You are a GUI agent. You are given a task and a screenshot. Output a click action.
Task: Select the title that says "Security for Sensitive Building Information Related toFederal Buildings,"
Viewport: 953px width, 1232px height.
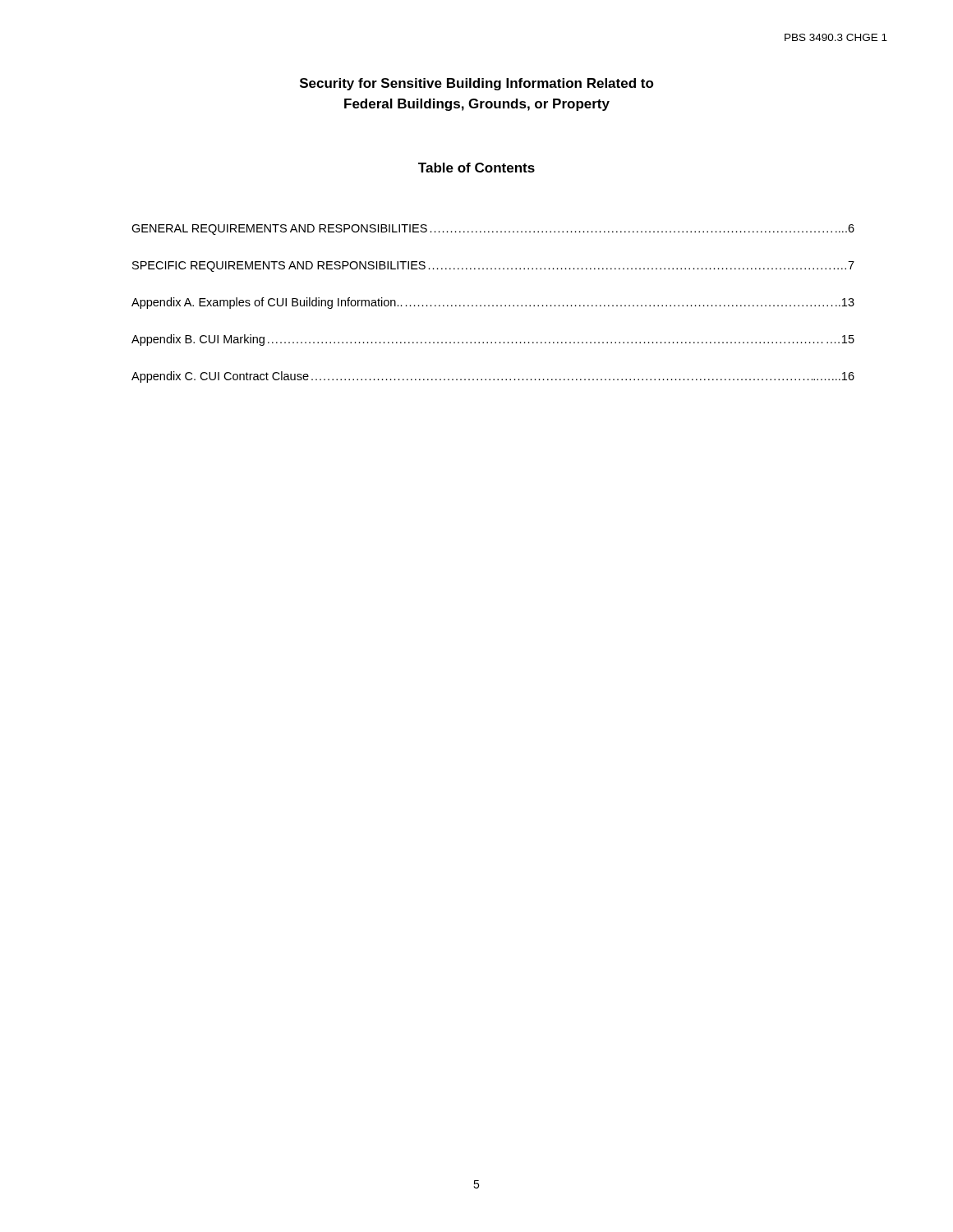476,93
